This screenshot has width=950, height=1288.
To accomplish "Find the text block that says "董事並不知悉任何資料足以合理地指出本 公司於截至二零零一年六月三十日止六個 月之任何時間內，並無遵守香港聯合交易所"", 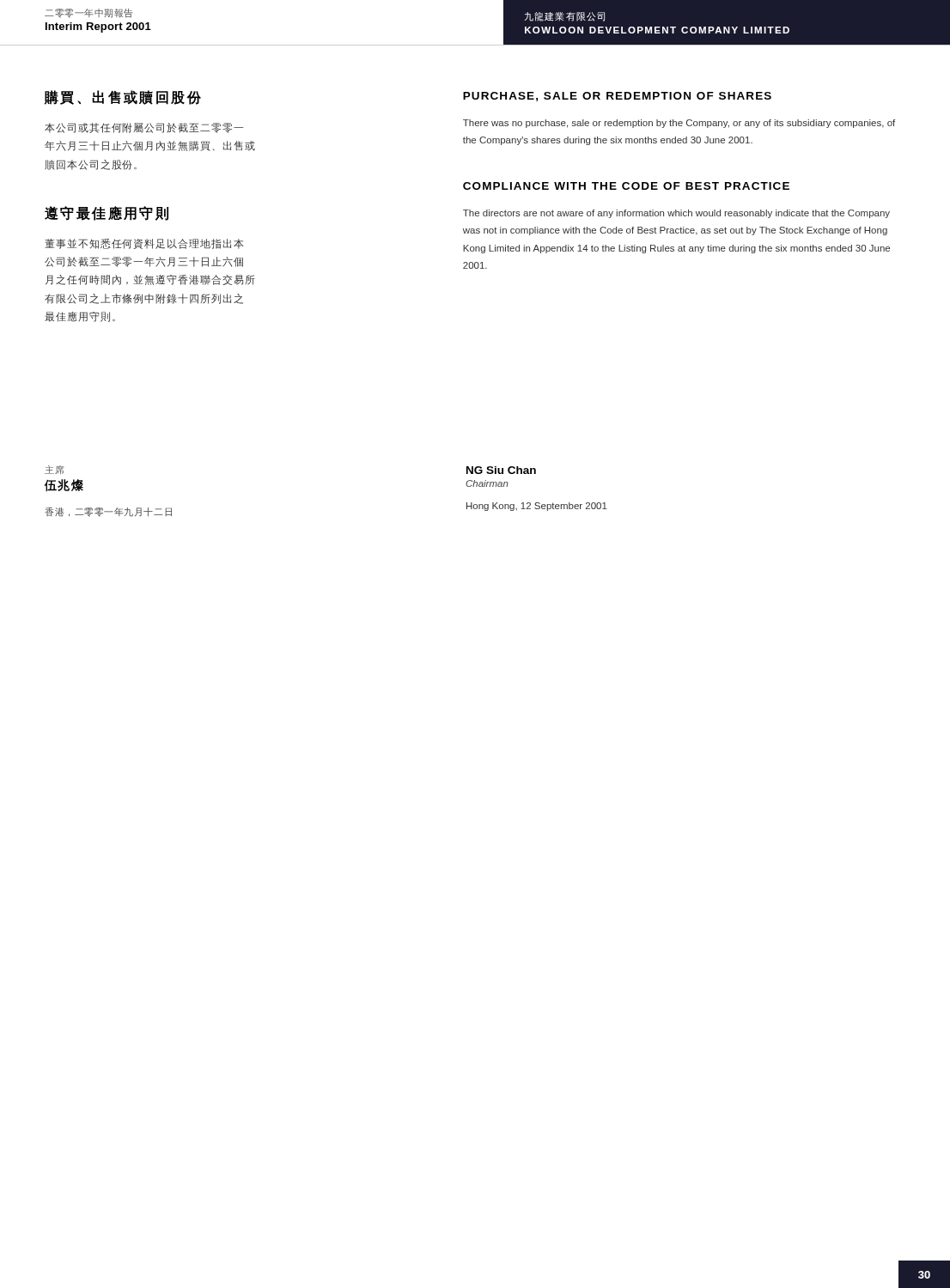I will point(150,280).
